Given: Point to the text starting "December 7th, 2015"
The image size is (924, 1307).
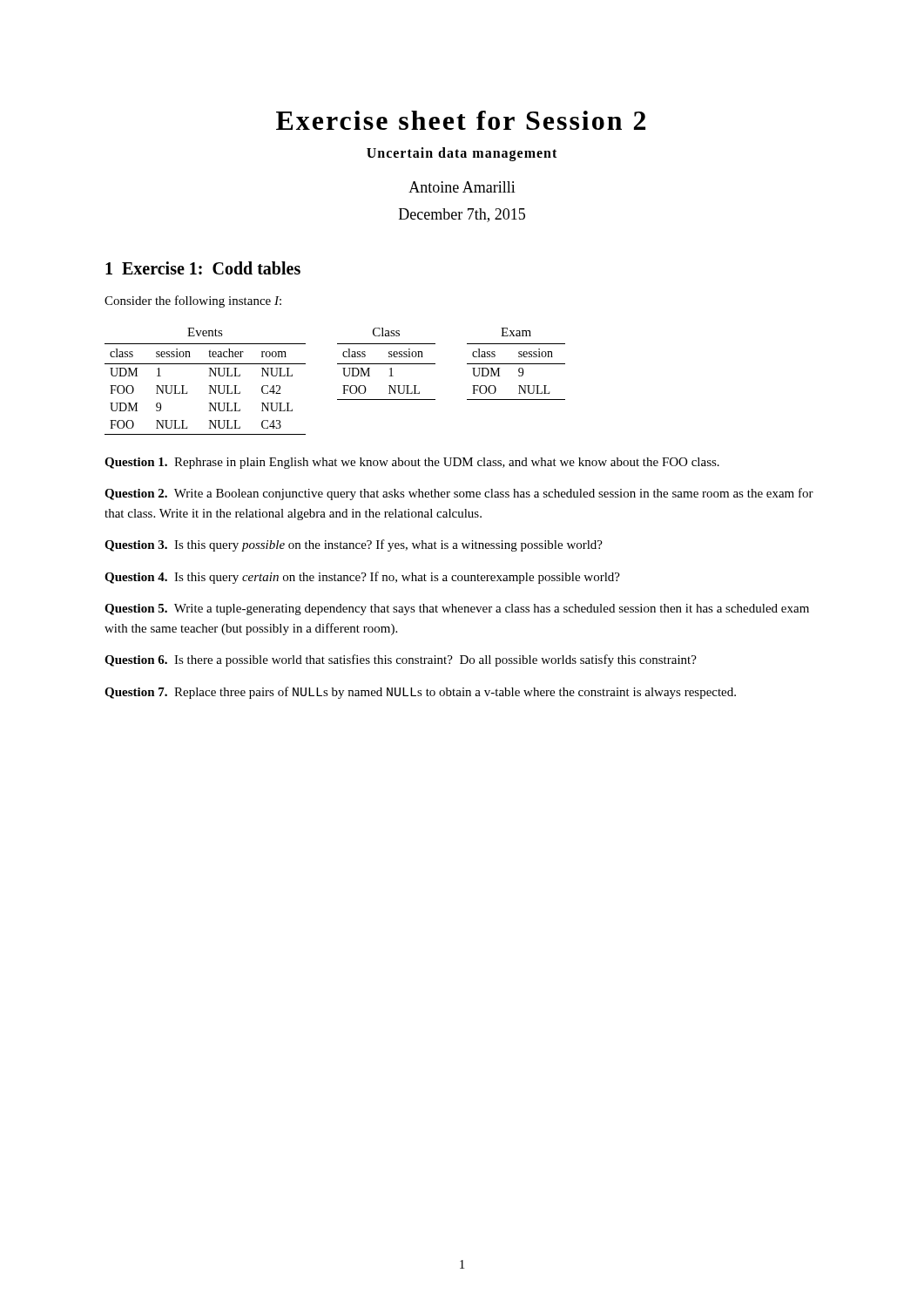Looking at the screenshot, I should click(x=462, y=215).
